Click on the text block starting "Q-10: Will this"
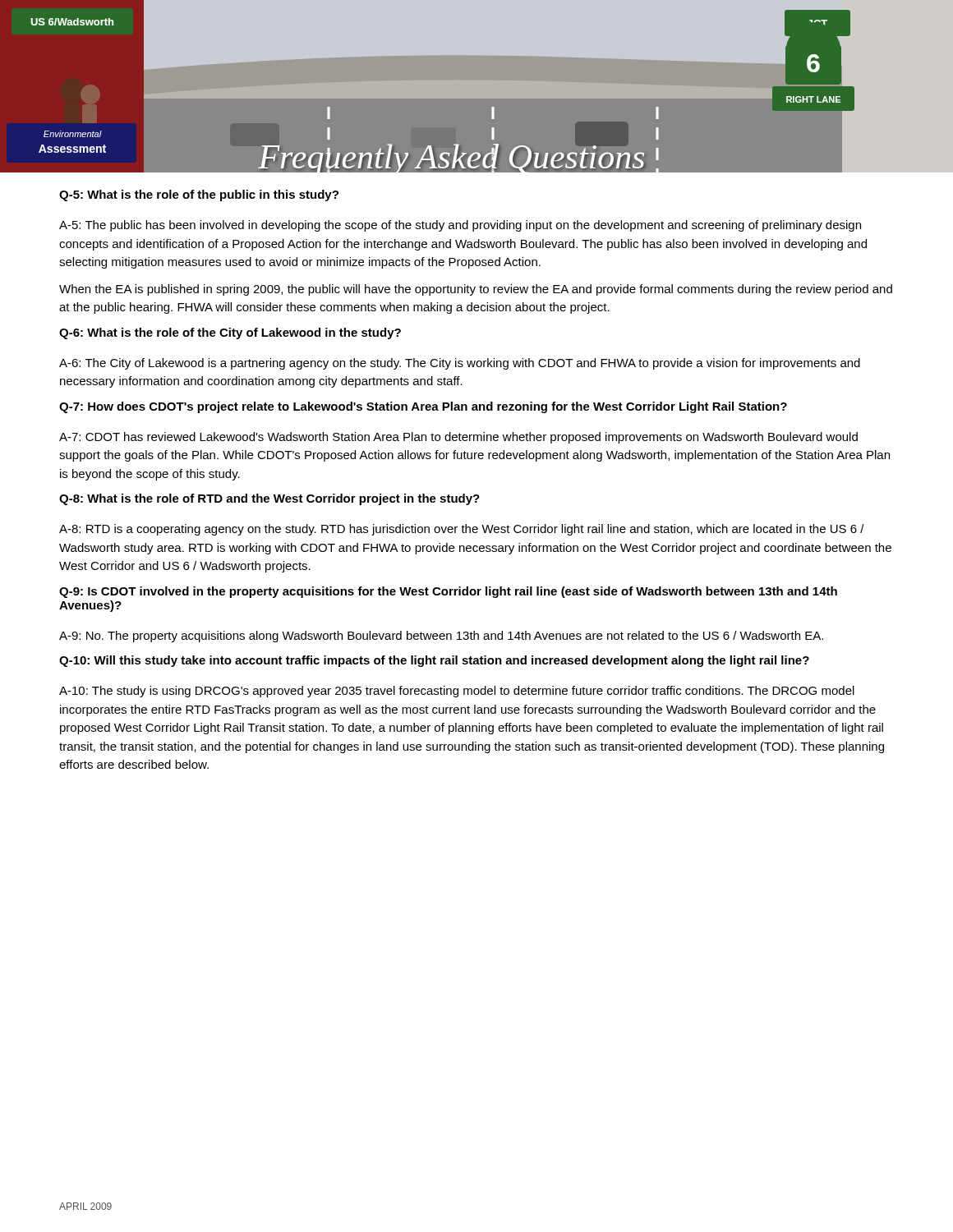The height and width of the screenshot is (1232, 953). [476, 660]
